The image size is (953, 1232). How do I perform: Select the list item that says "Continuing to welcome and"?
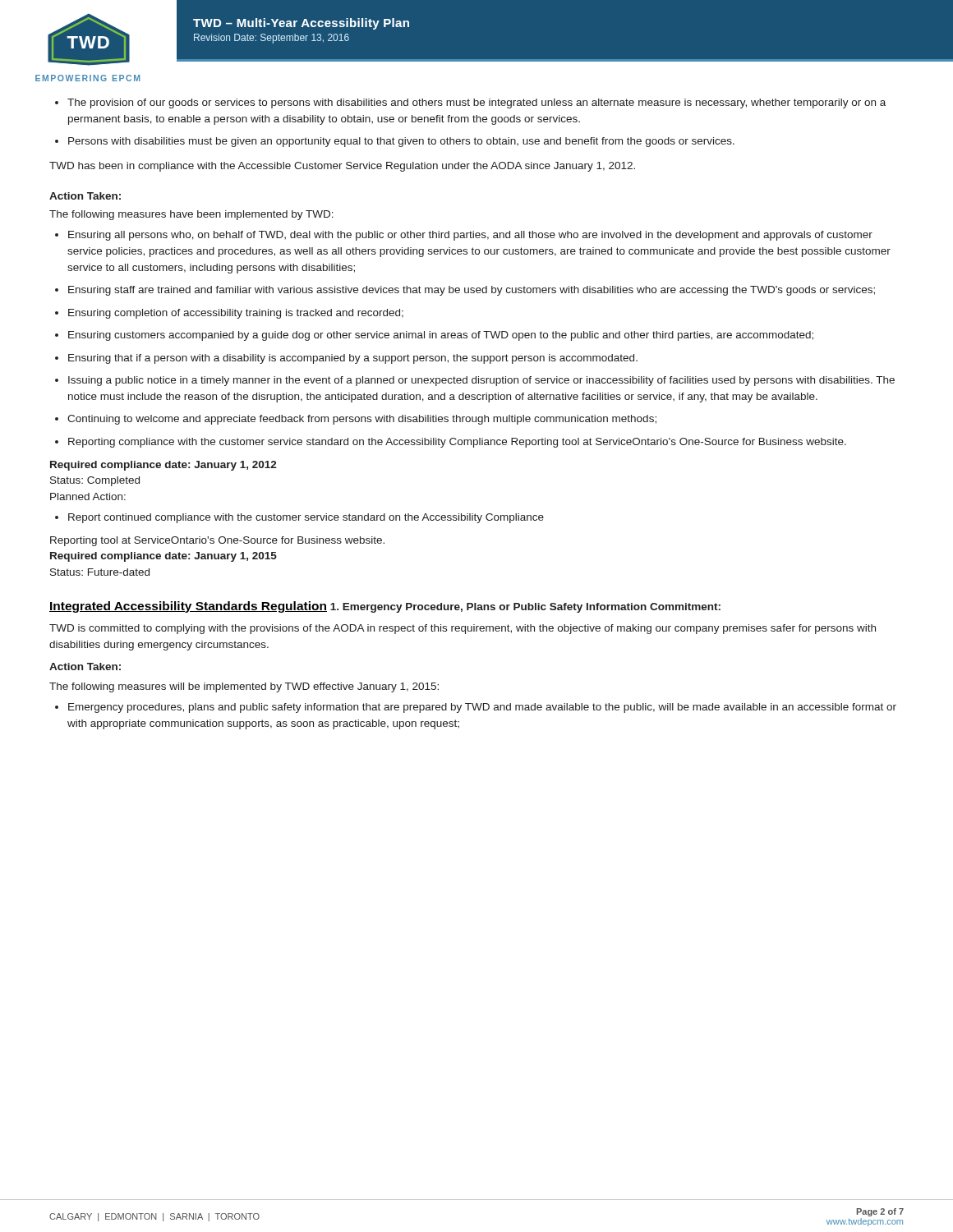(476, 419)
